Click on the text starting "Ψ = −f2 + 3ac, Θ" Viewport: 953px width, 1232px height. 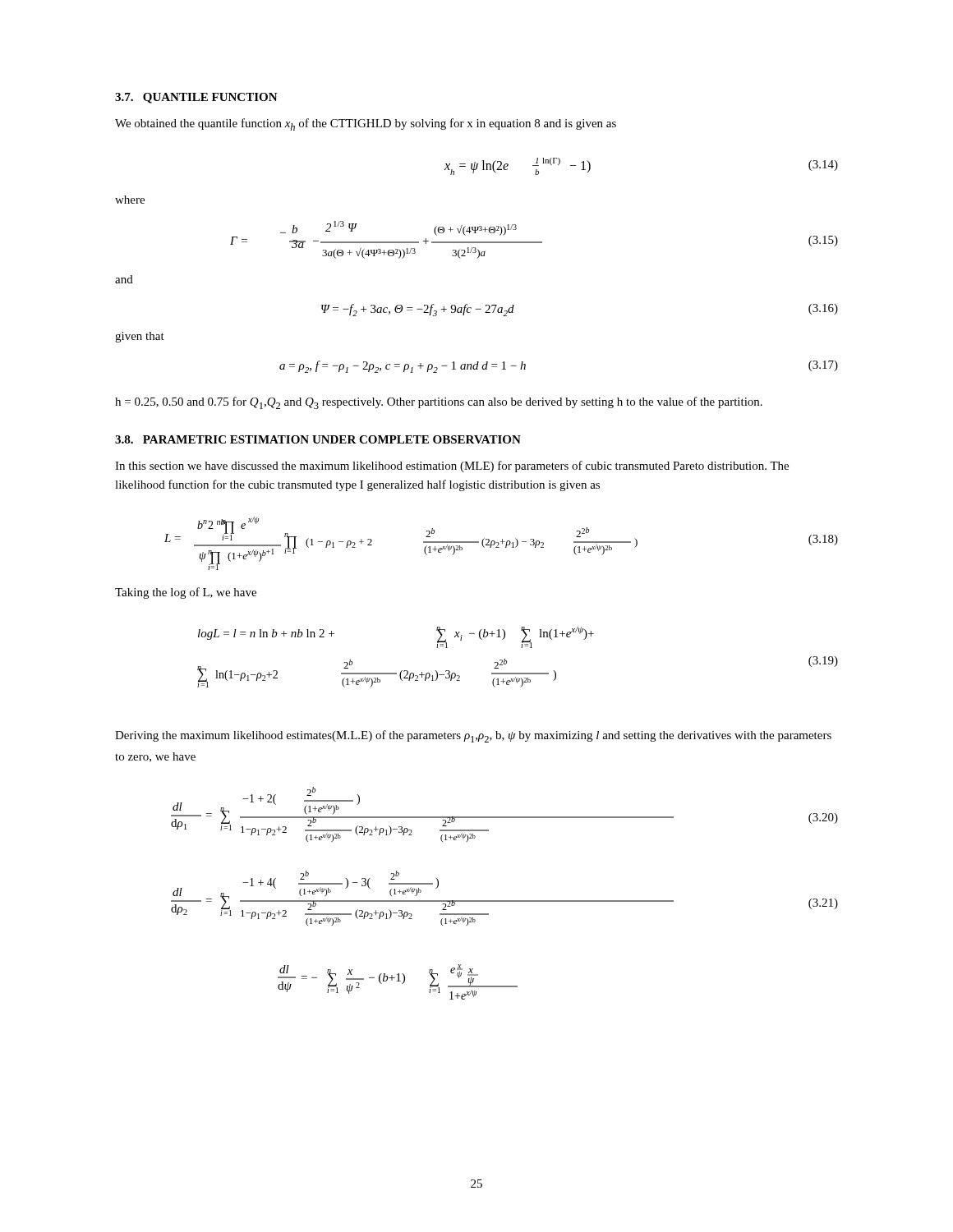pos(427,310)
